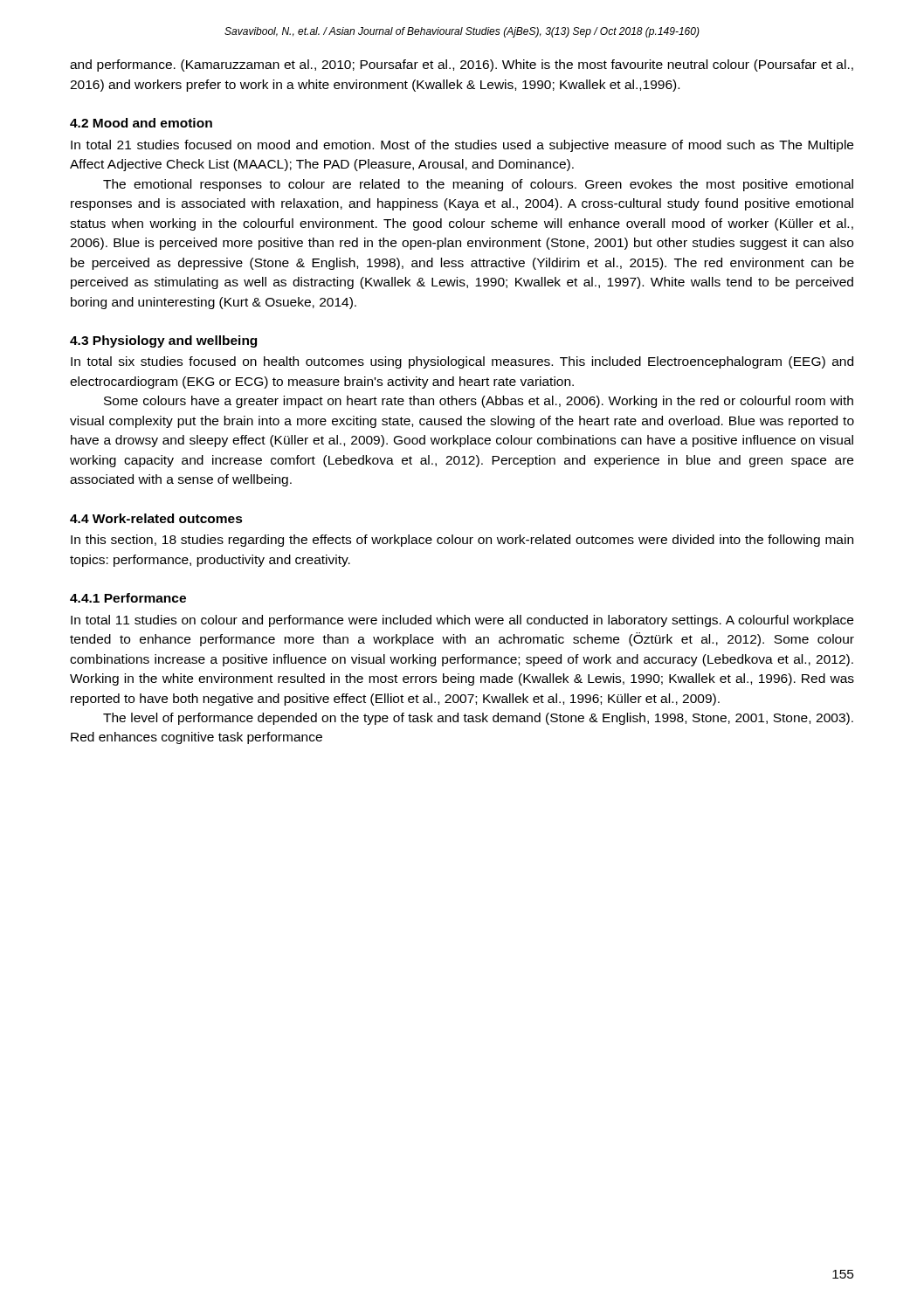Viewport: 924px width, 1310px height.
Task: Select the section header containing "4.4.1 Performance"
Action: click(128, 598)
